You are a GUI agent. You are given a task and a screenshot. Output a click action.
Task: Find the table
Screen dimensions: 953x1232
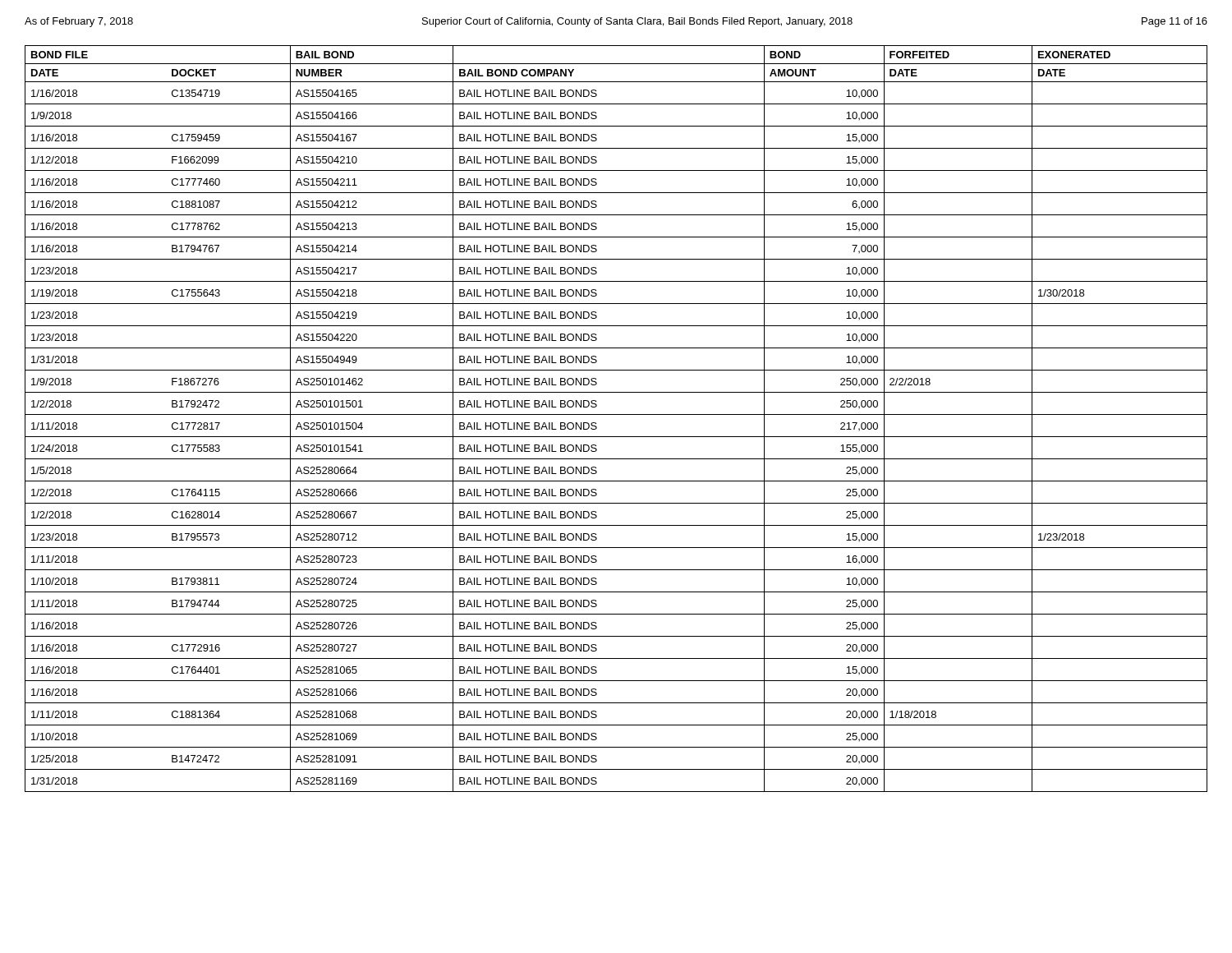point(616,419)
